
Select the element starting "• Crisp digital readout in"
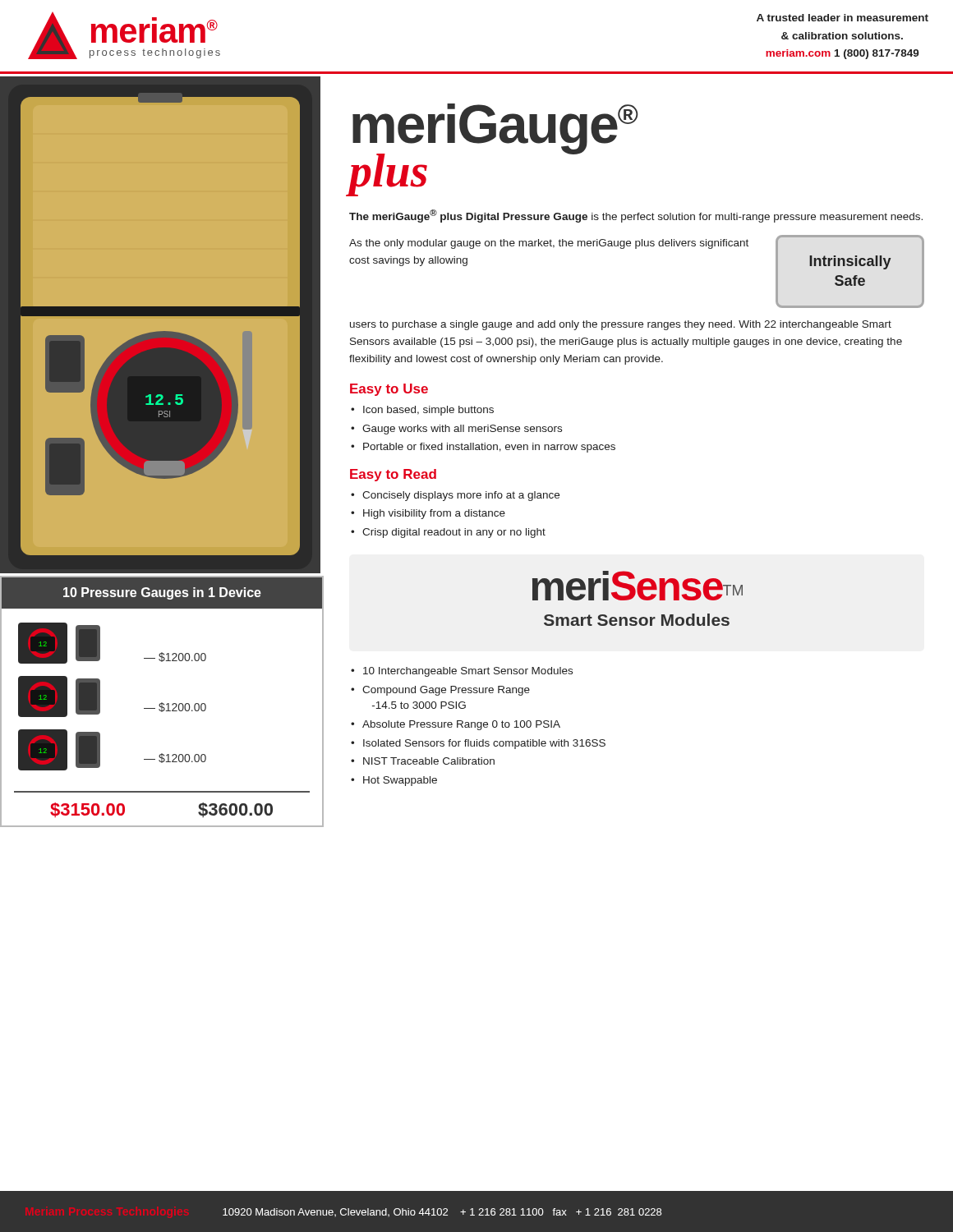[x=448, y=532]
